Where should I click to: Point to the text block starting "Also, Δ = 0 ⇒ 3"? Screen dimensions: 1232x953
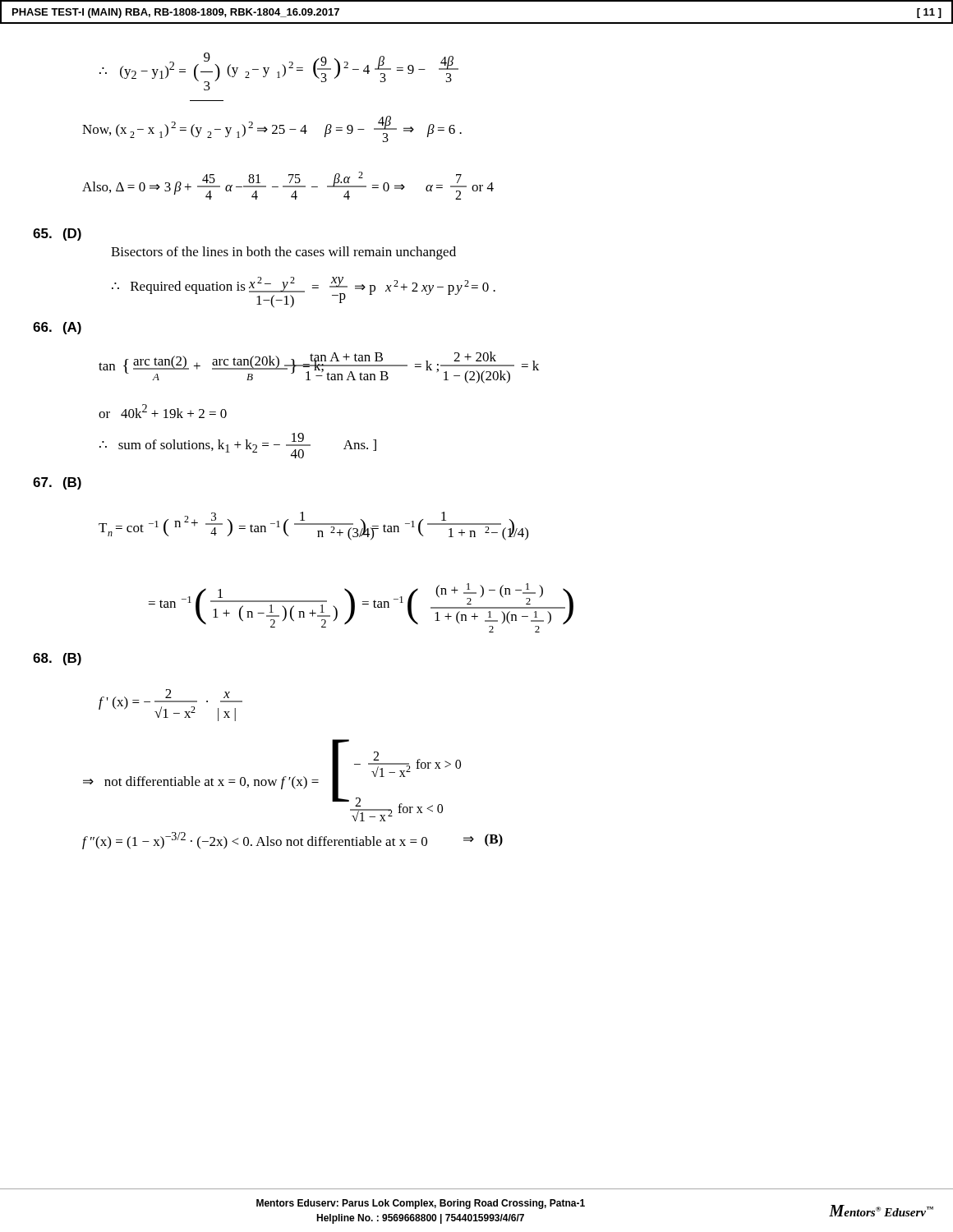(353, 190)
